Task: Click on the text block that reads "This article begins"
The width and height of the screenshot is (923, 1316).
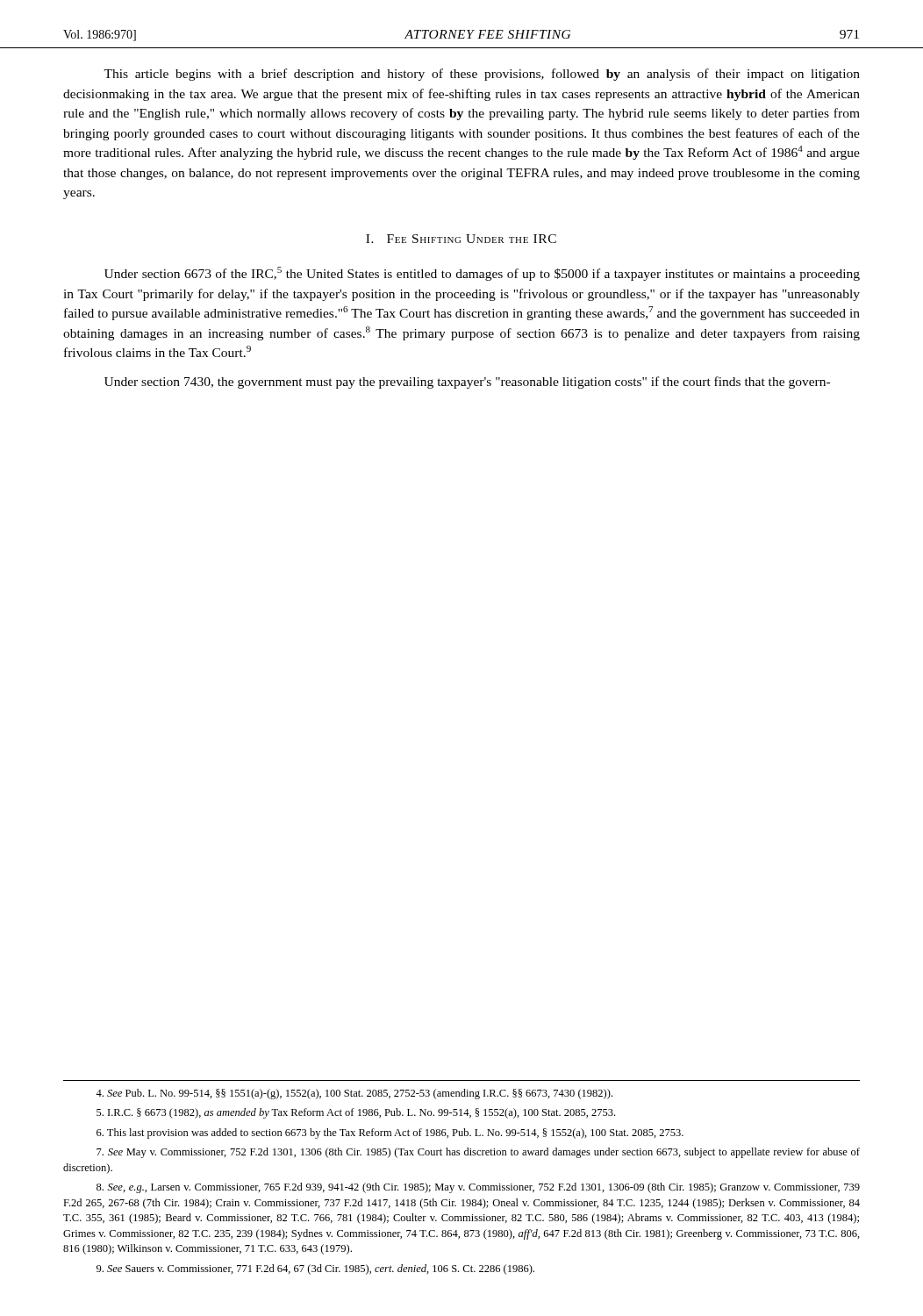Action: point(462,133)
